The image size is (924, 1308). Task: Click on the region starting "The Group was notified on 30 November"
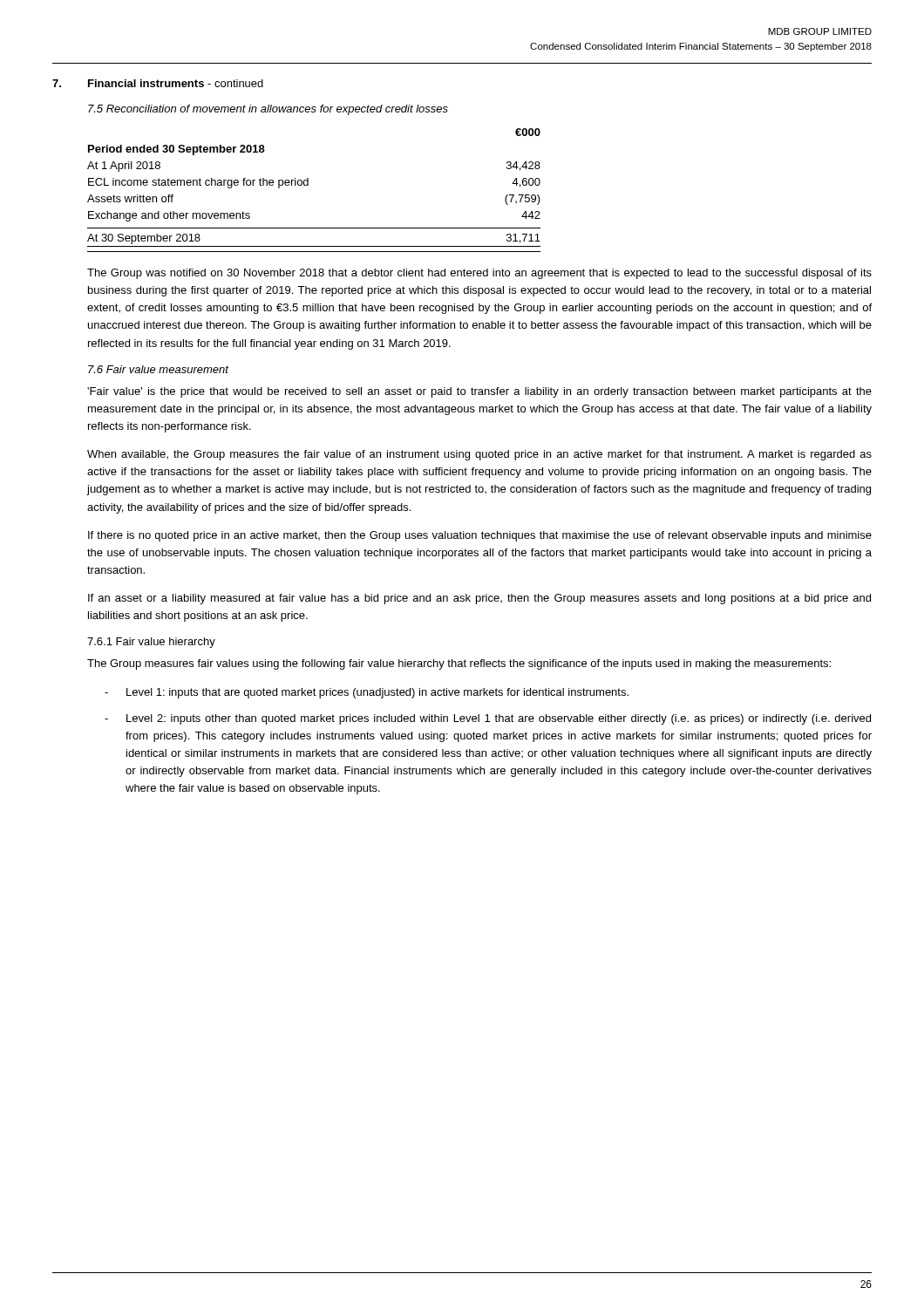tap(479, 308)
